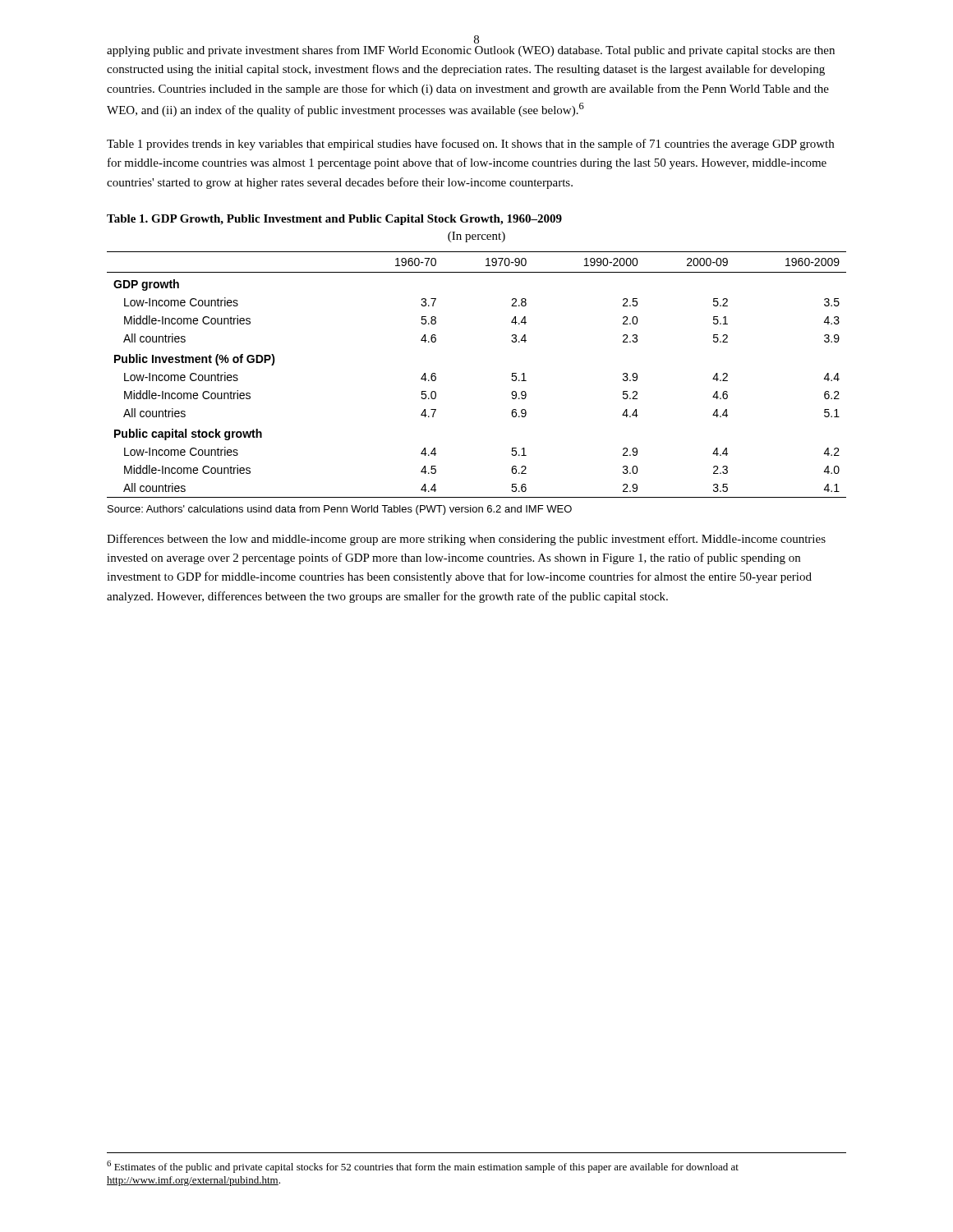953x1232 pixels.
Task: Point to the block starting "Differences between the low and middle-income"
Action: 476,568
